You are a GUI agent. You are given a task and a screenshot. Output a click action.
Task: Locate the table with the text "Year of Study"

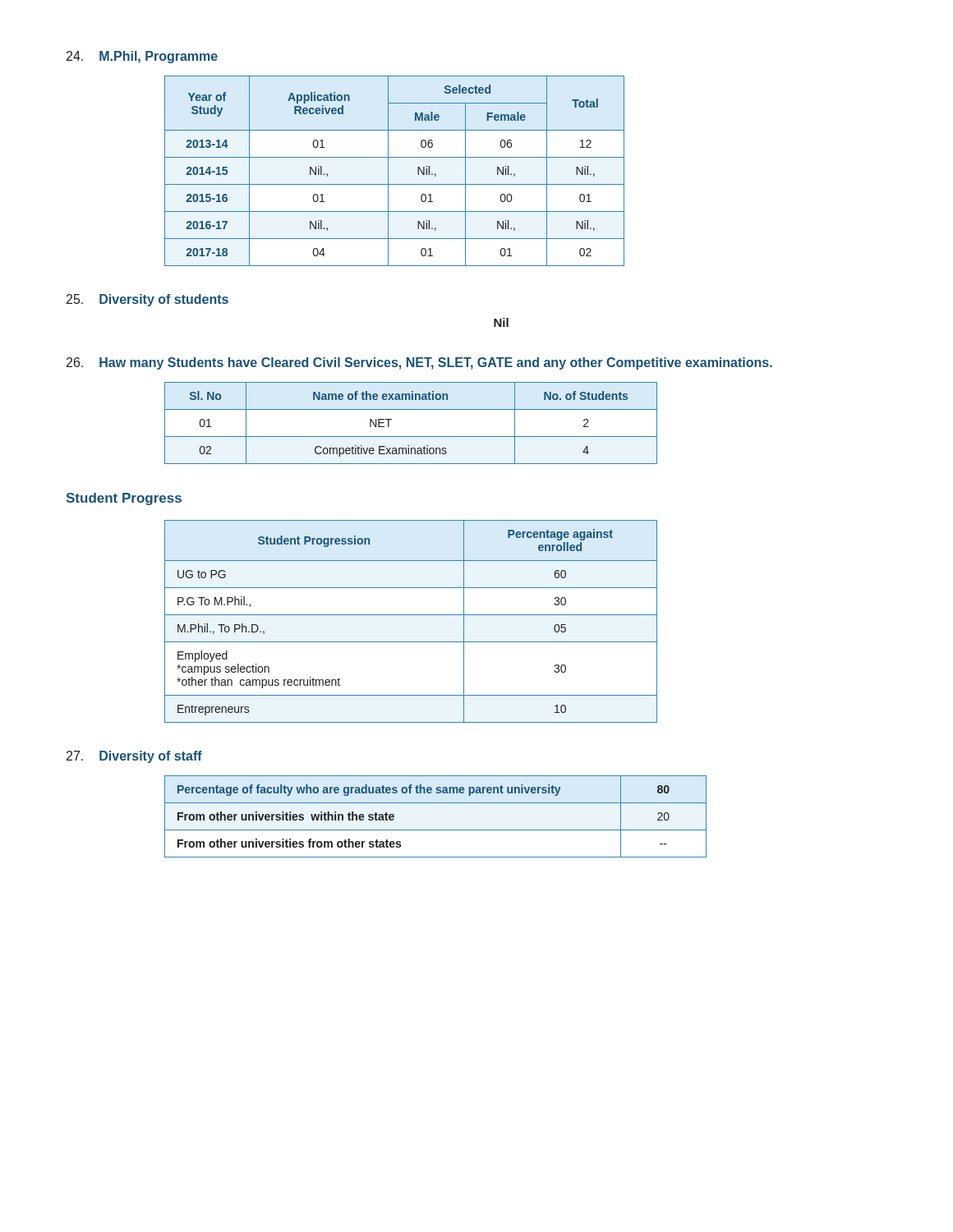pos(501,171)
